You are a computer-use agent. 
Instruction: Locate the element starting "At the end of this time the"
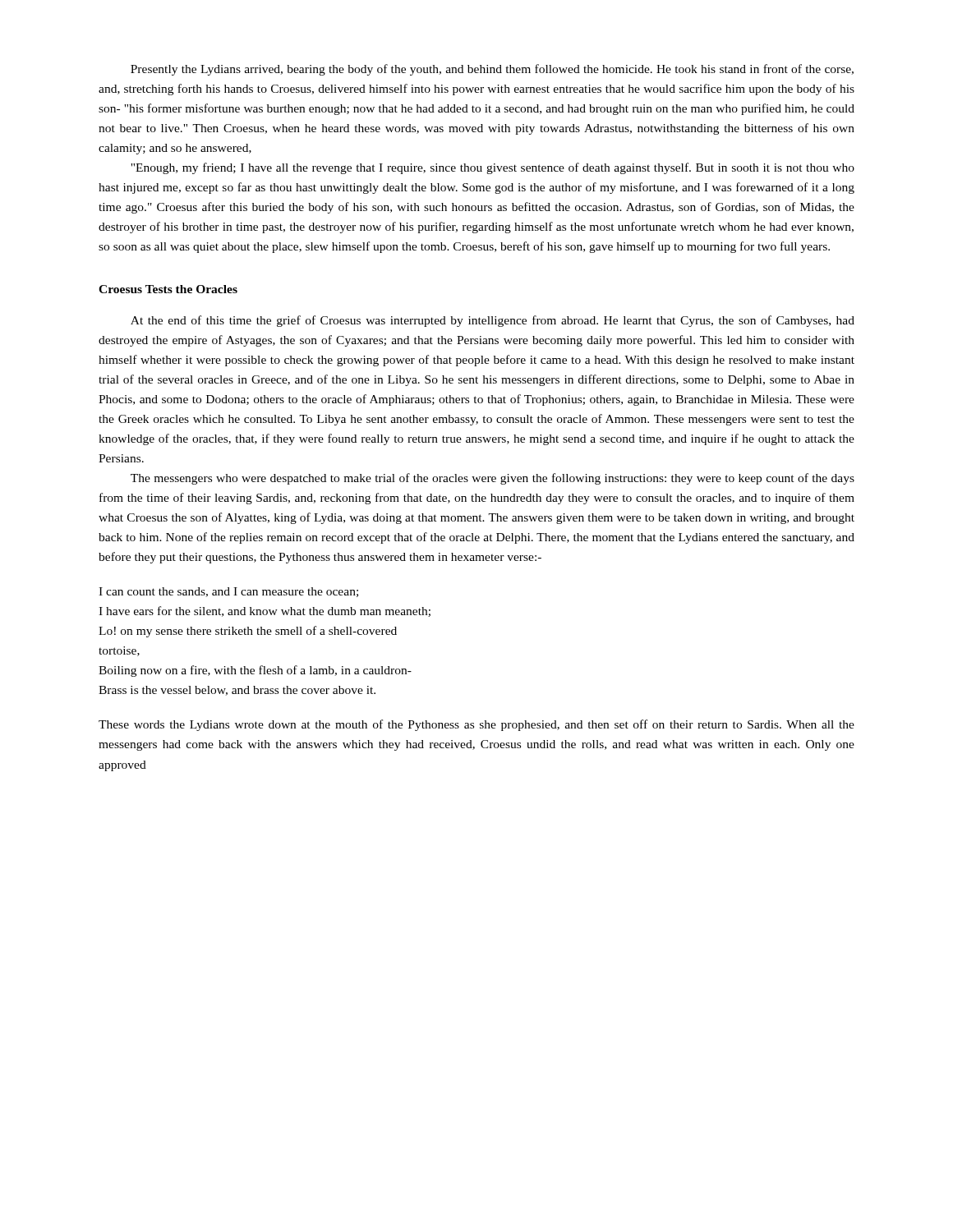[476, 389]
